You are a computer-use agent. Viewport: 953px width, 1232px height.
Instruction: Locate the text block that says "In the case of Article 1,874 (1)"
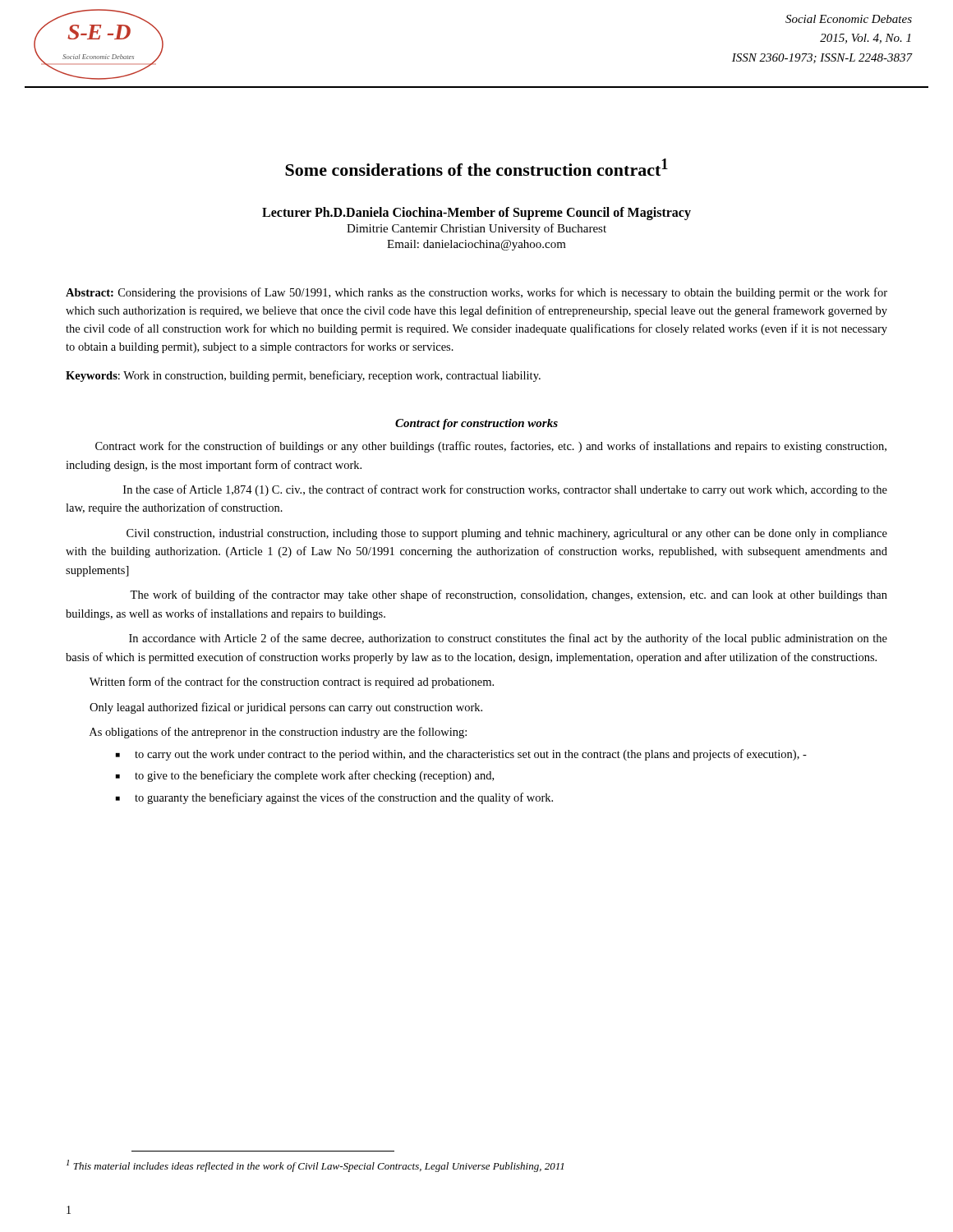click(x=476, y=499)
